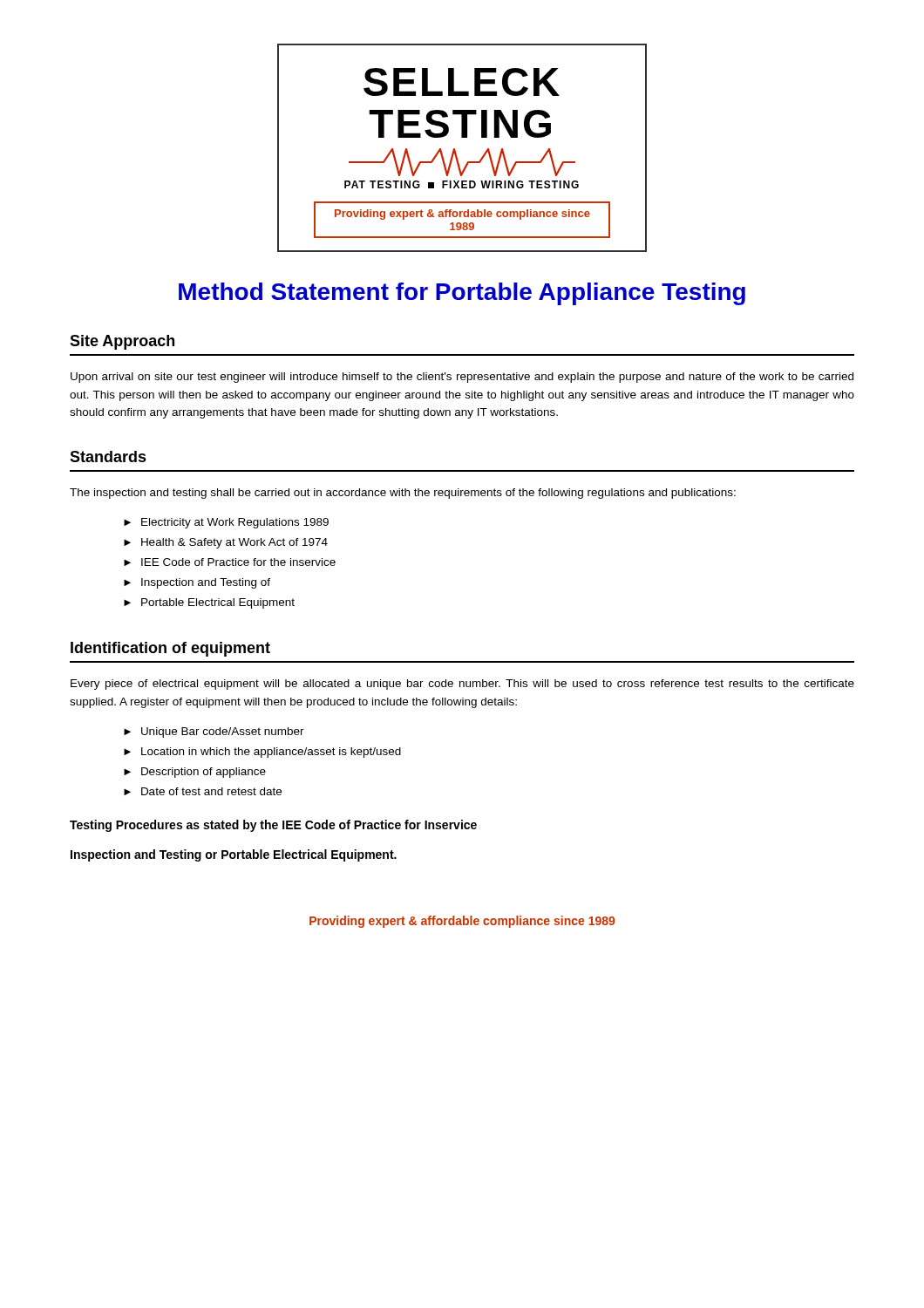924x1308 pixels.
Task: Click the passage that begins "Upon arrival on site our test engineer will"
Action: [462, 394]
